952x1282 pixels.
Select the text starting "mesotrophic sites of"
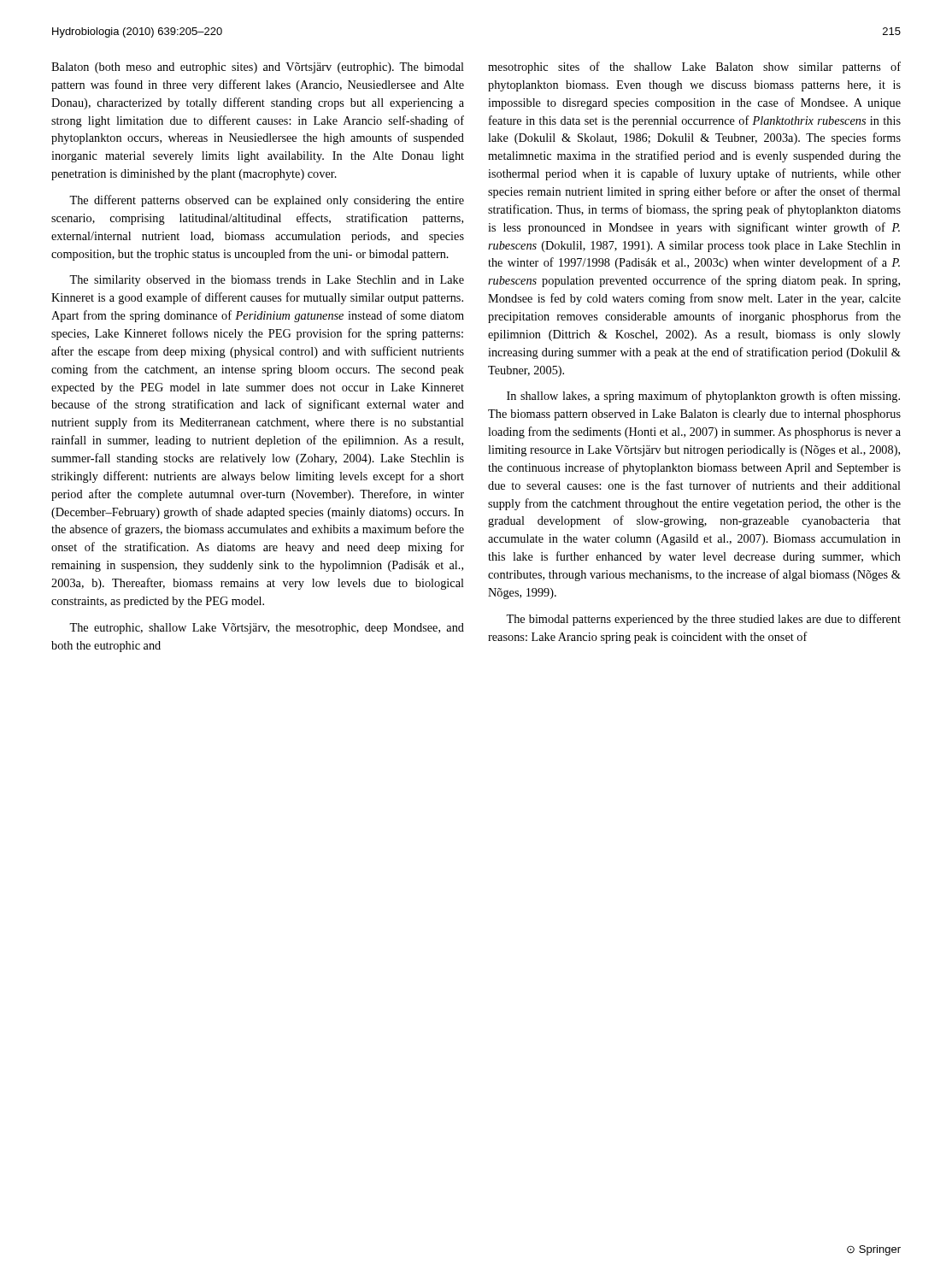694,219
